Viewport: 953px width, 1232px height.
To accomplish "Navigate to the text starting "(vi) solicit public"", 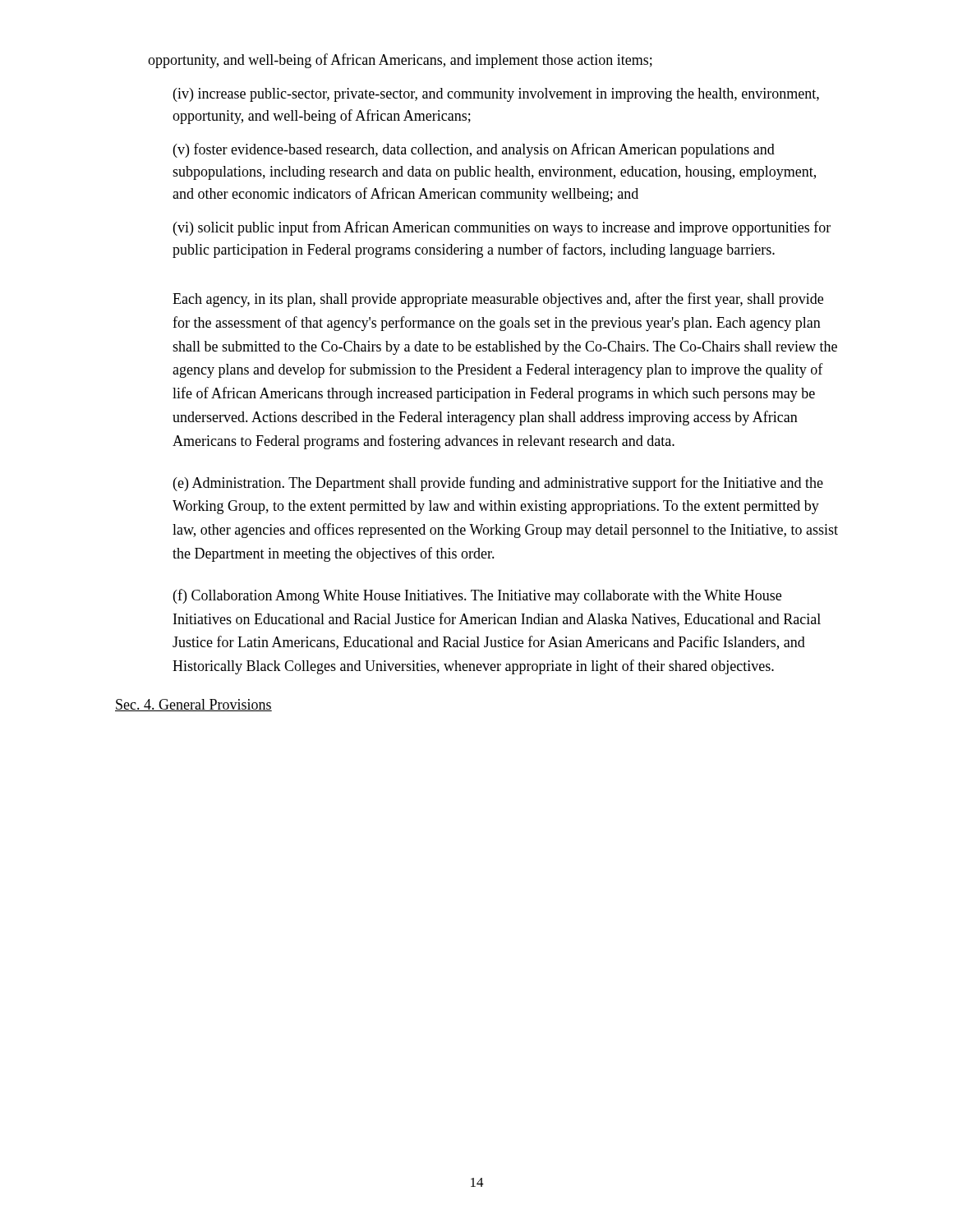I will click(x=502, y=239).
